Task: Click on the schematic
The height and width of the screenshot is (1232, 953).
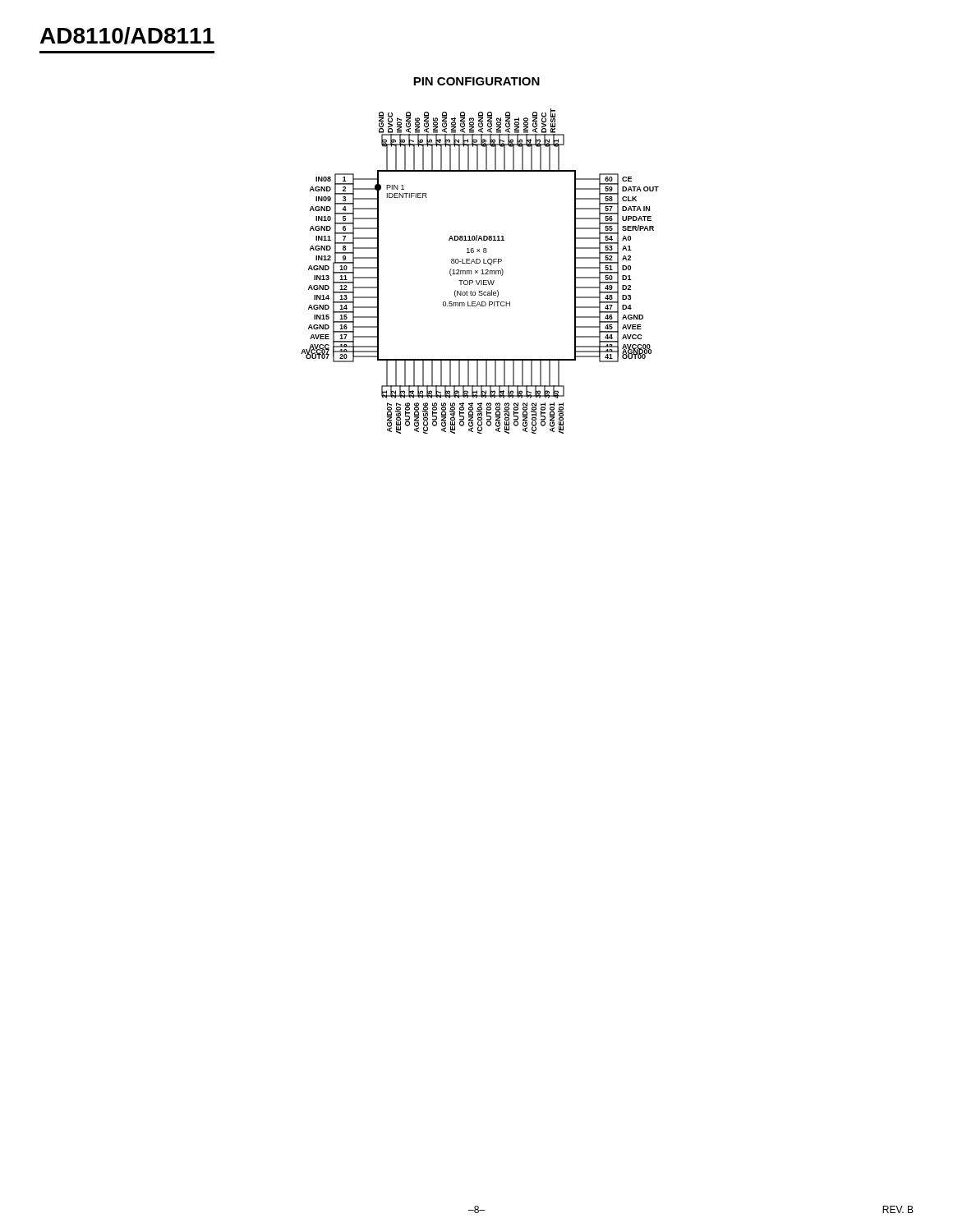Action: coord(476,263)
